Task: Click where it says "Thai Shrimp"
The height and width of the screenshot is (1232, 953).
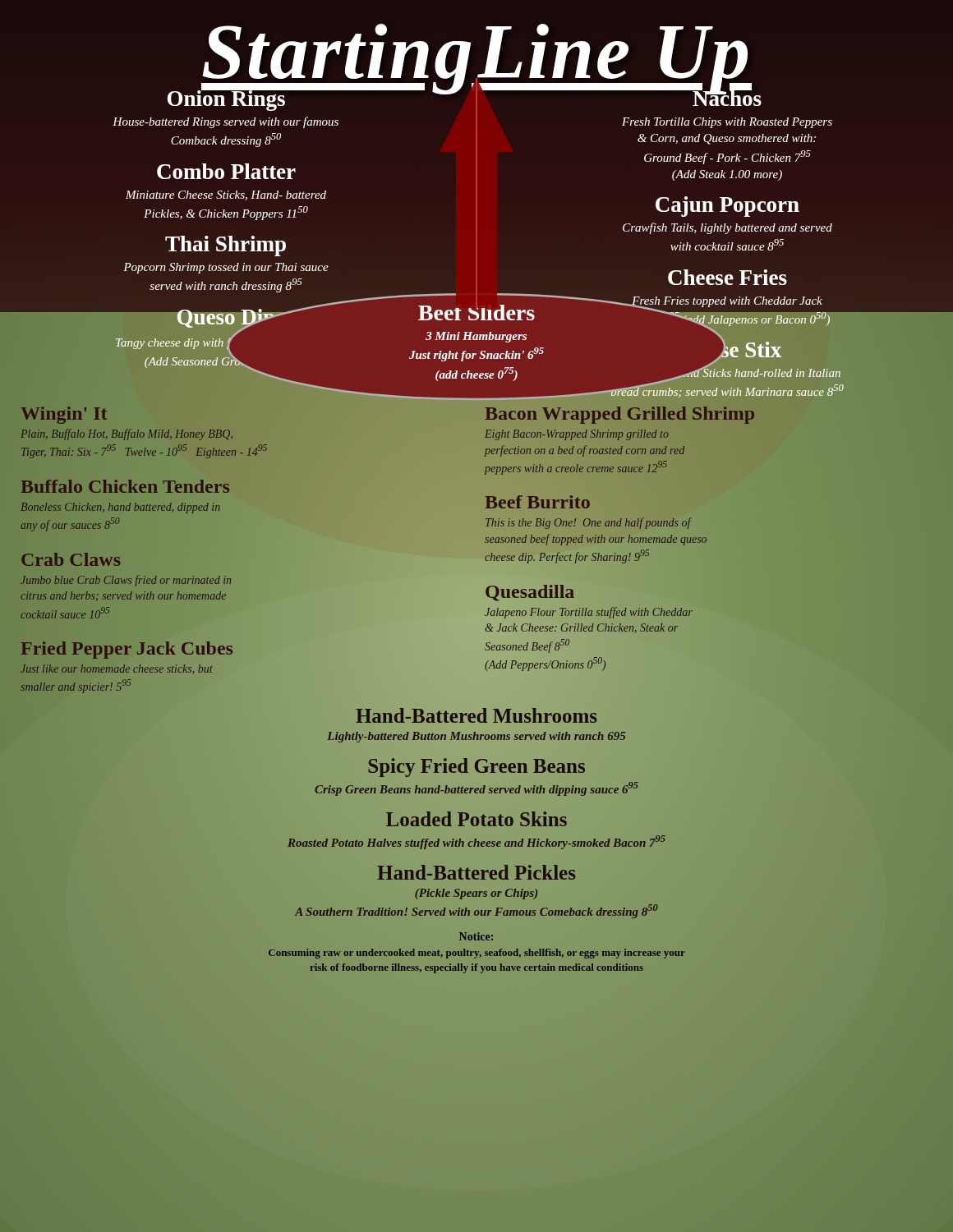Action: (x=226, y=244)
